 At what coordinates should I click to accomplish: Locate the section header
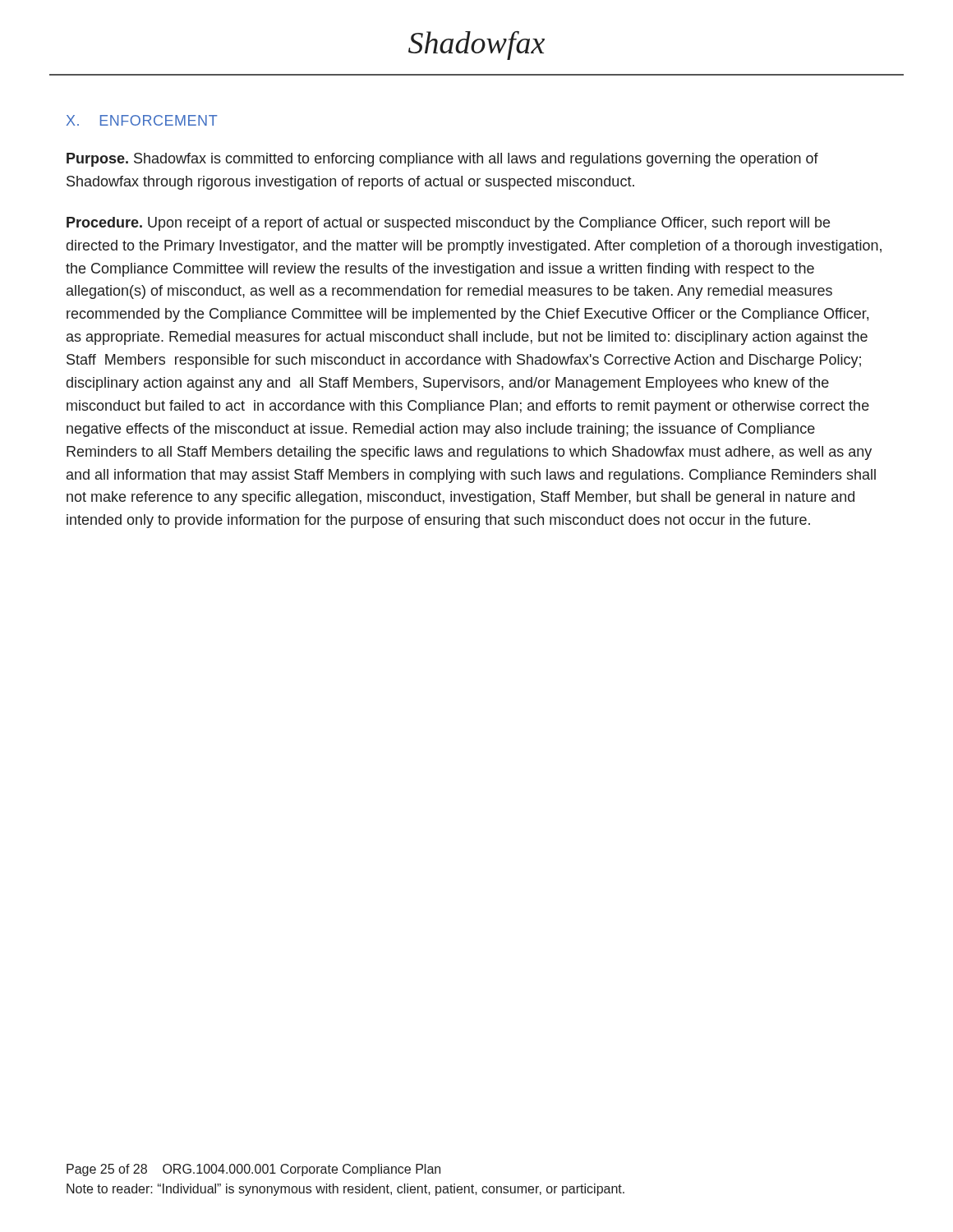(142, 121)
